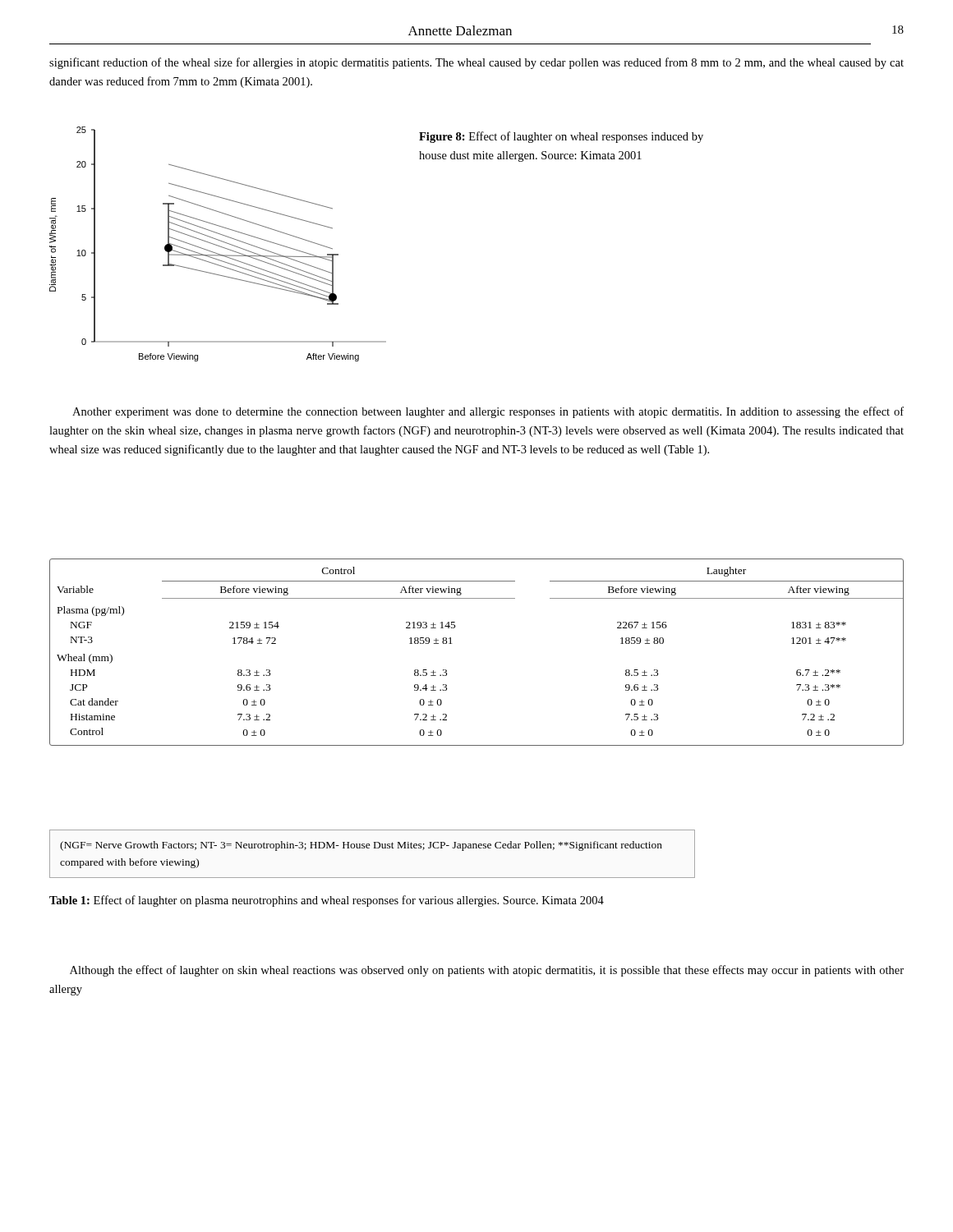Click the passage that begins "Although the effect of laughter on skin"
The height and width of the screenshot is (1232, 953).
click(476, 979)
